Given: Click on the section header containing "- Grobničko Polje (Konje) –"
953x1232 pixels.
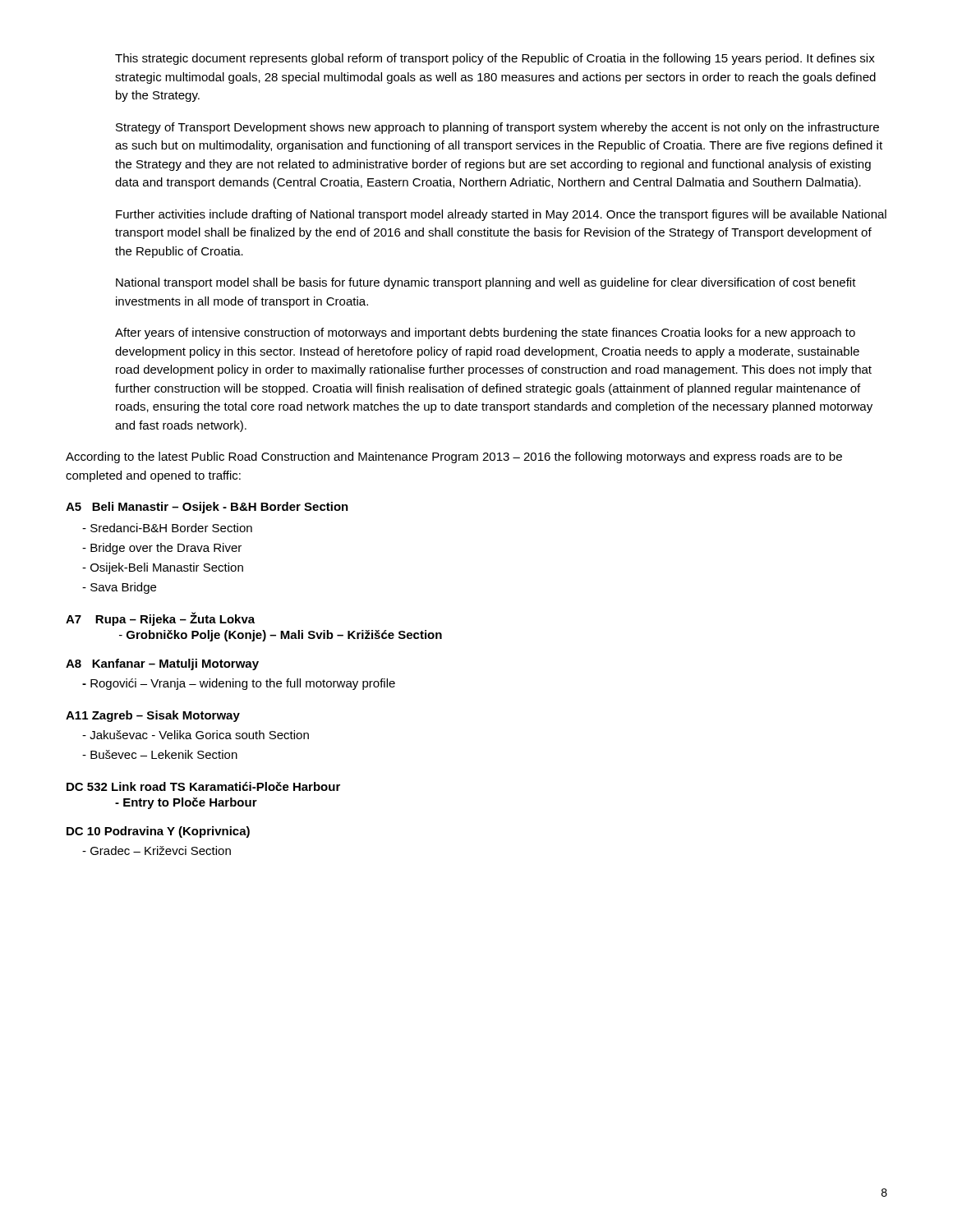Looking at the screenshot, I should pos(279,634).
